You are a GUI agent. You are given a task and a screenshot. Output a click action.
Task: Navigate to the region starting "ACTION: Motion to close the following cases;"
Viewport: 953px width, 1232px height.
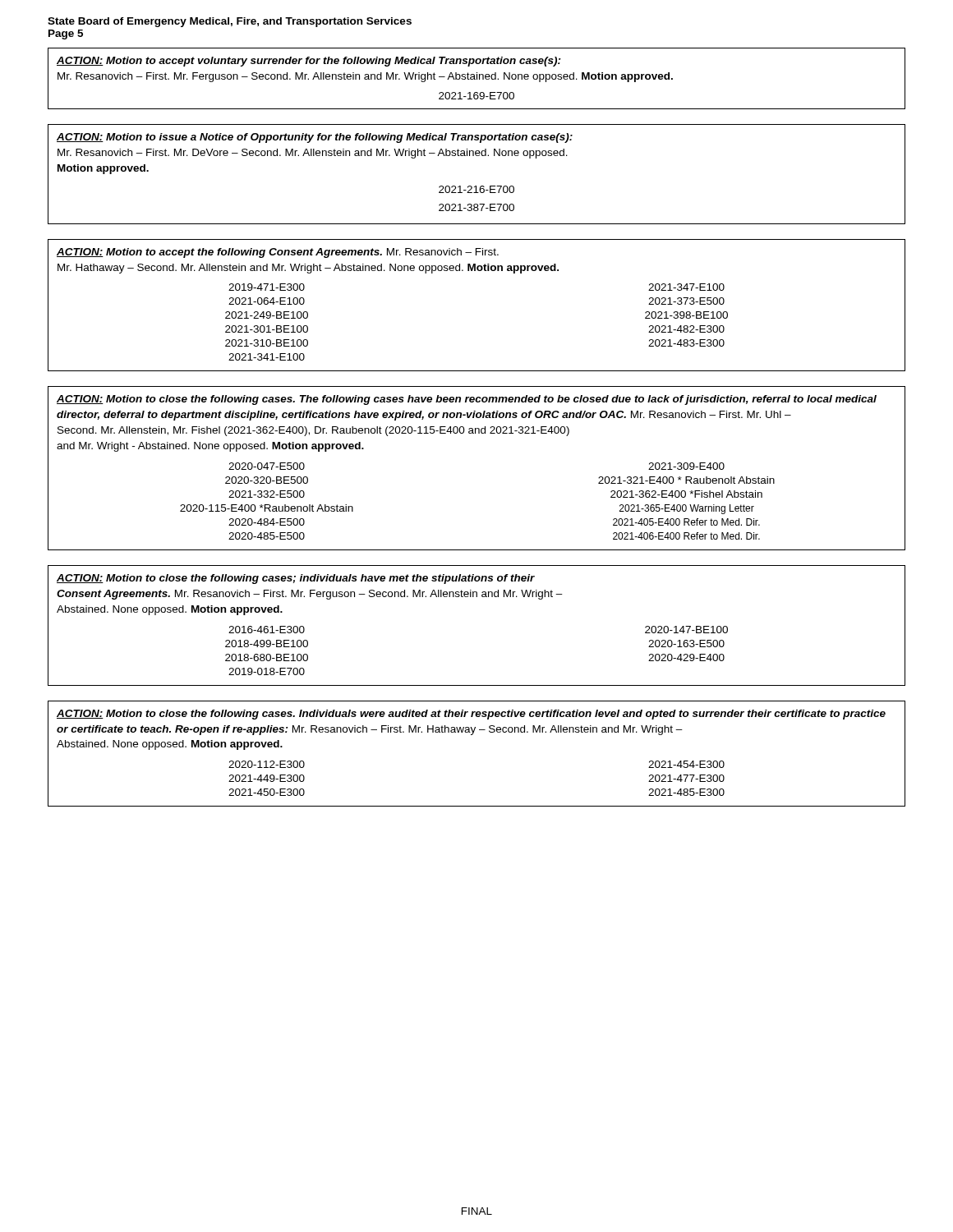pos(296,579)
